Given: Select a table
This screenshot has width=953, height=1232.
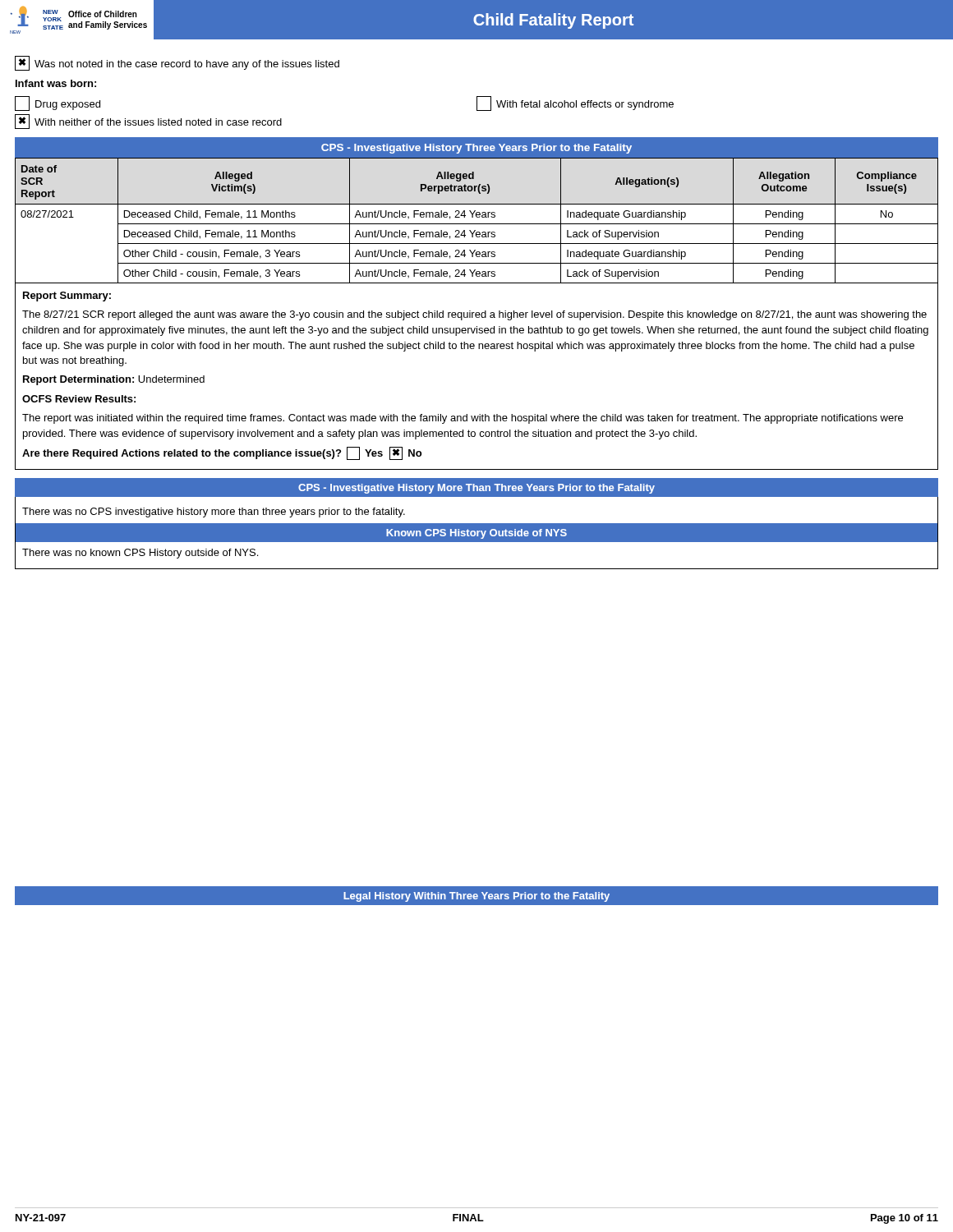Looking at the screenshot, I should tap(476, 221).
